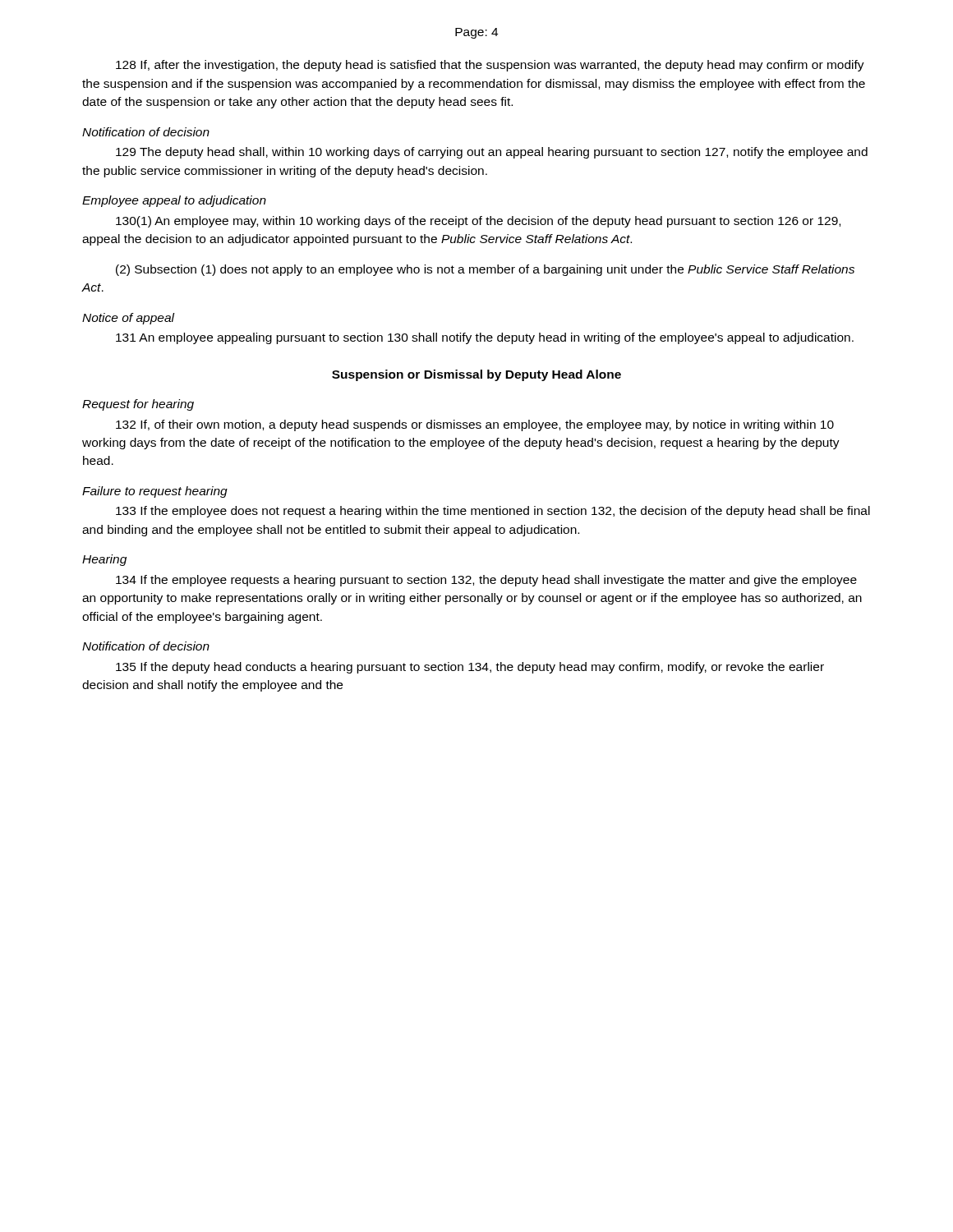953x1232 pixels.
Task: Find the text starting "130(1) An employee may, within 10"
Action: pyautogui.click(x=476, y=230)
